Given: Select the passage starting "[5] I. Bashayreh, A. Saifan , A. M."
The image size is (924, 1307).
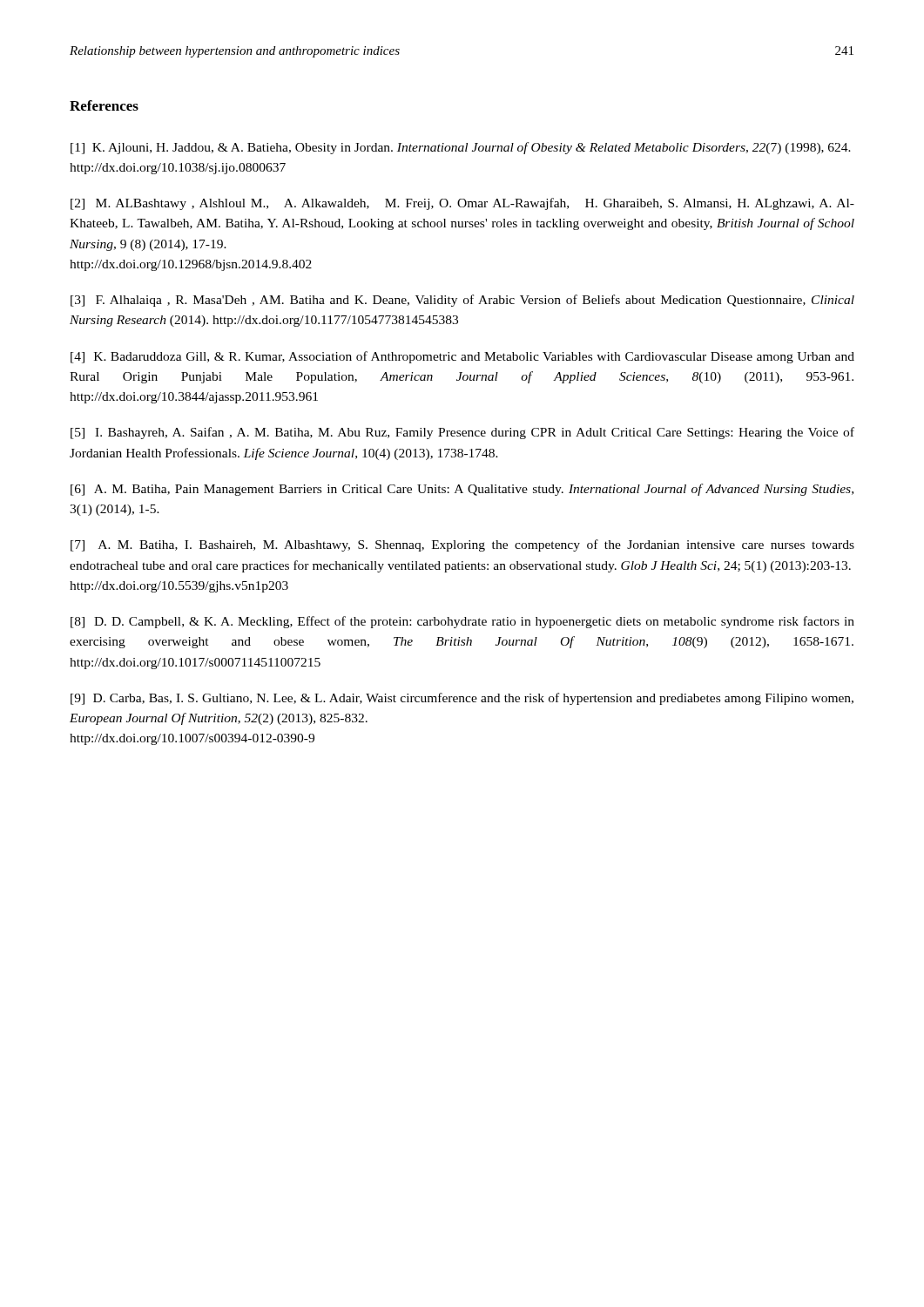Looking at the screenshot, I should point(462,442).
